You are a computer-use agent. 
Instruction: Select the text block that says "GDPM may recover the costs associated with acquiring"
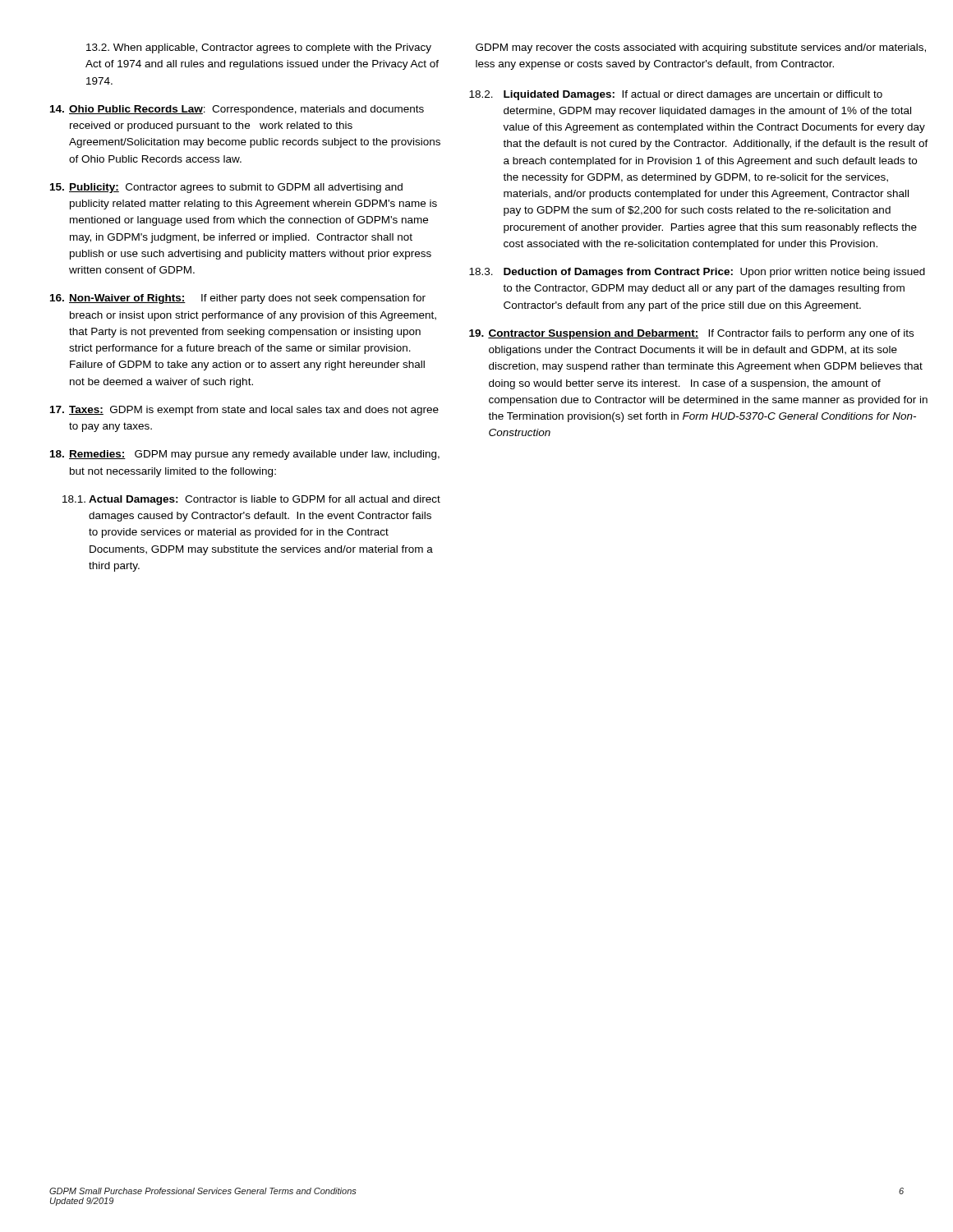pyautogui.click(x=701, y=56)
